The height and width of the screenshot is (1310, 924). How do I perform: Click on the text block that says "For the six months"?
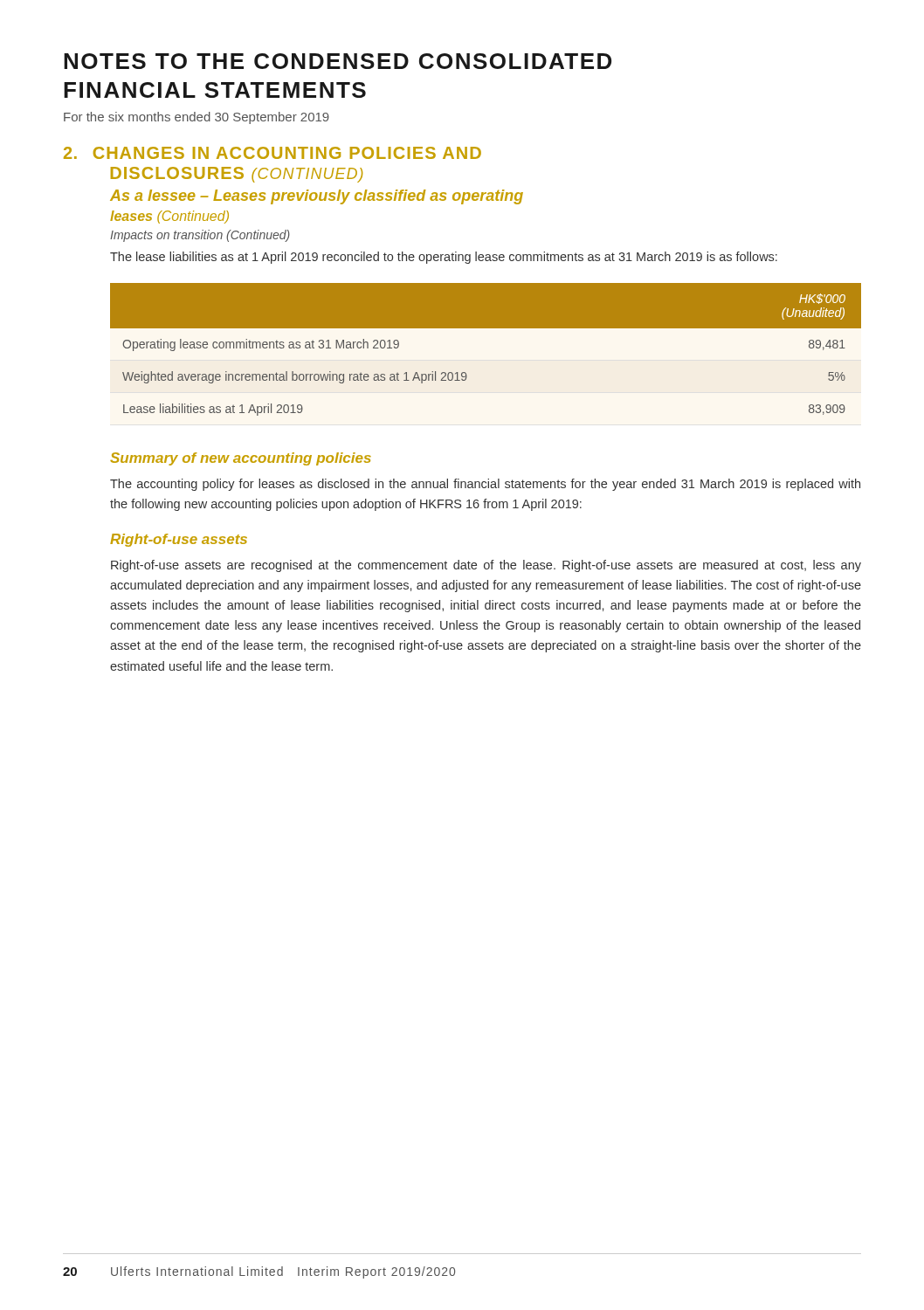pos(196,117)
